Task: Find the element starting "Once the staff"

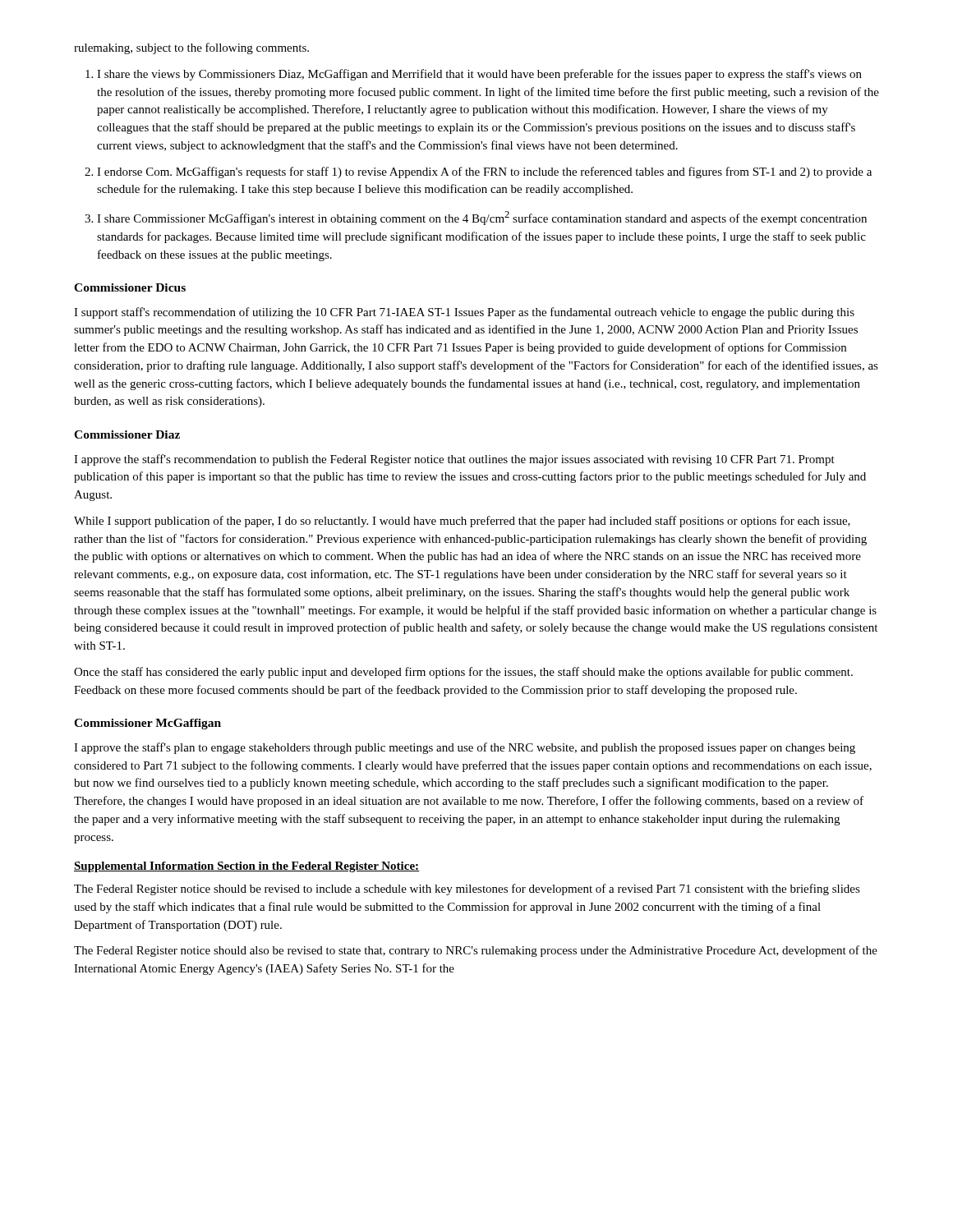Action: point(476,681)
